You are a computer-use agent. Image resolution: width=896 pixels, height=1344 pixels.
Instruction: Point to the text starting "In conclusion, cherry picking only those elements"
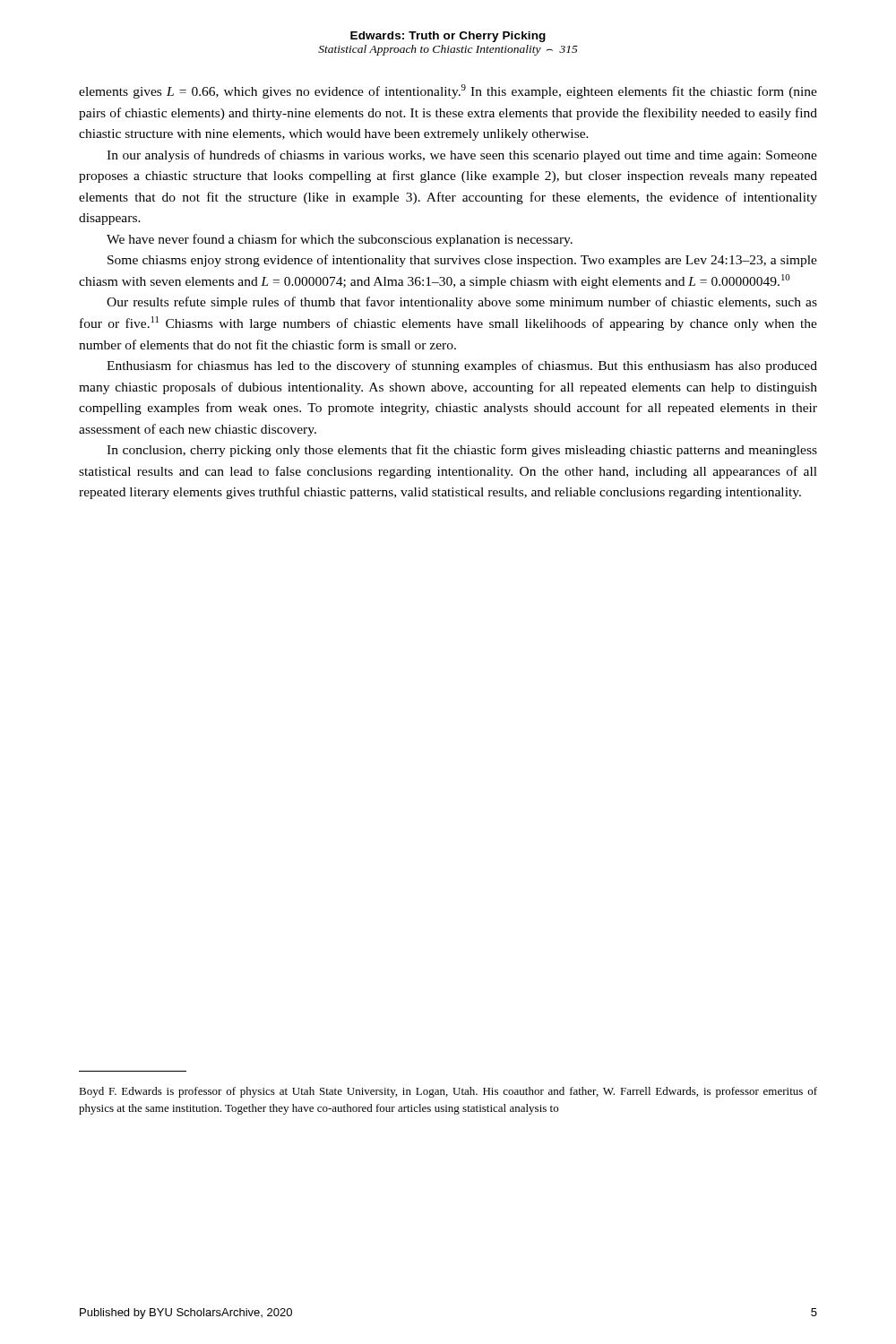pos(448,471)
